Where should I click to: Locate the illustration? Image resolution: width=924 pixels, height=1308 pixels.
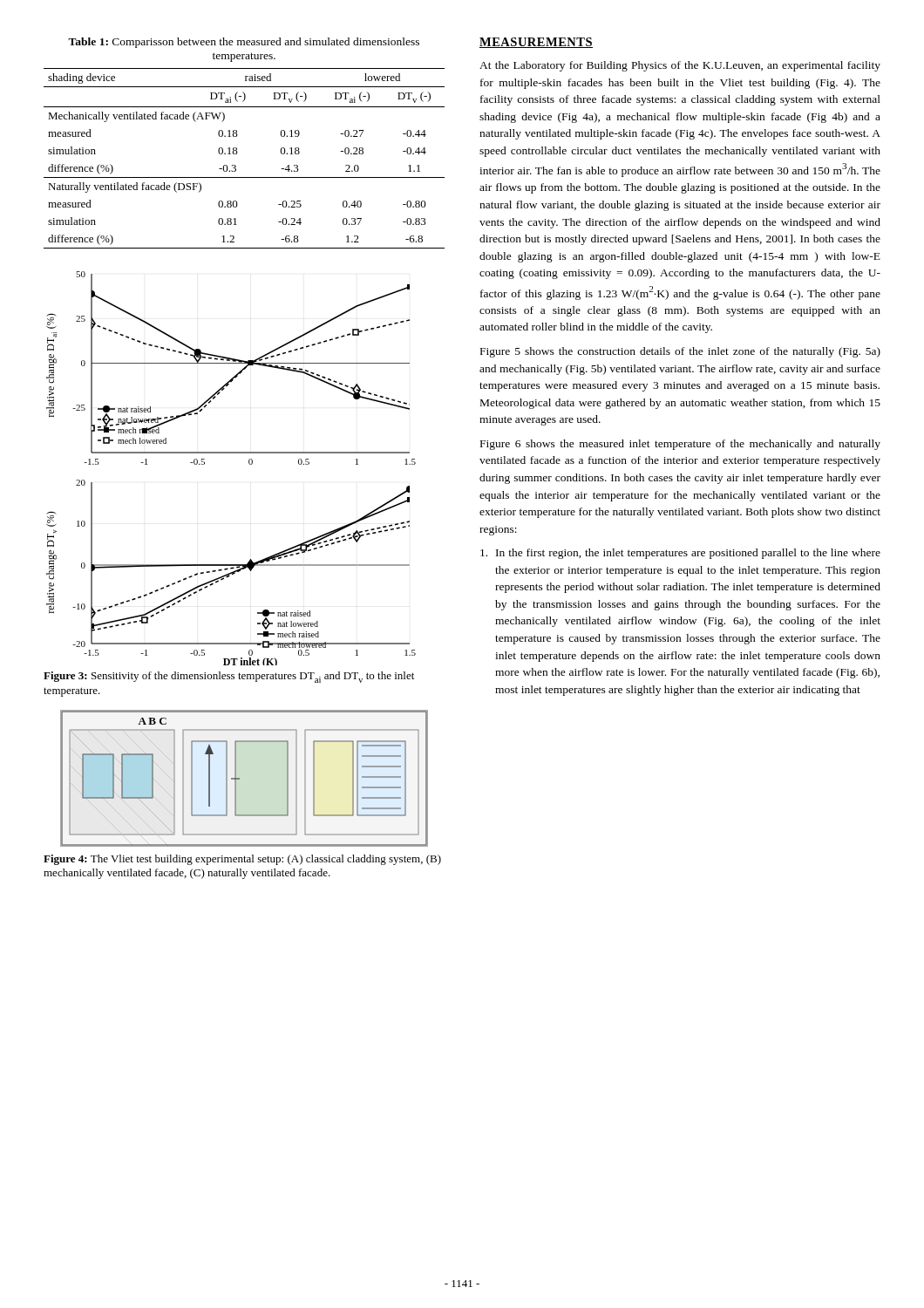(244, 778)
